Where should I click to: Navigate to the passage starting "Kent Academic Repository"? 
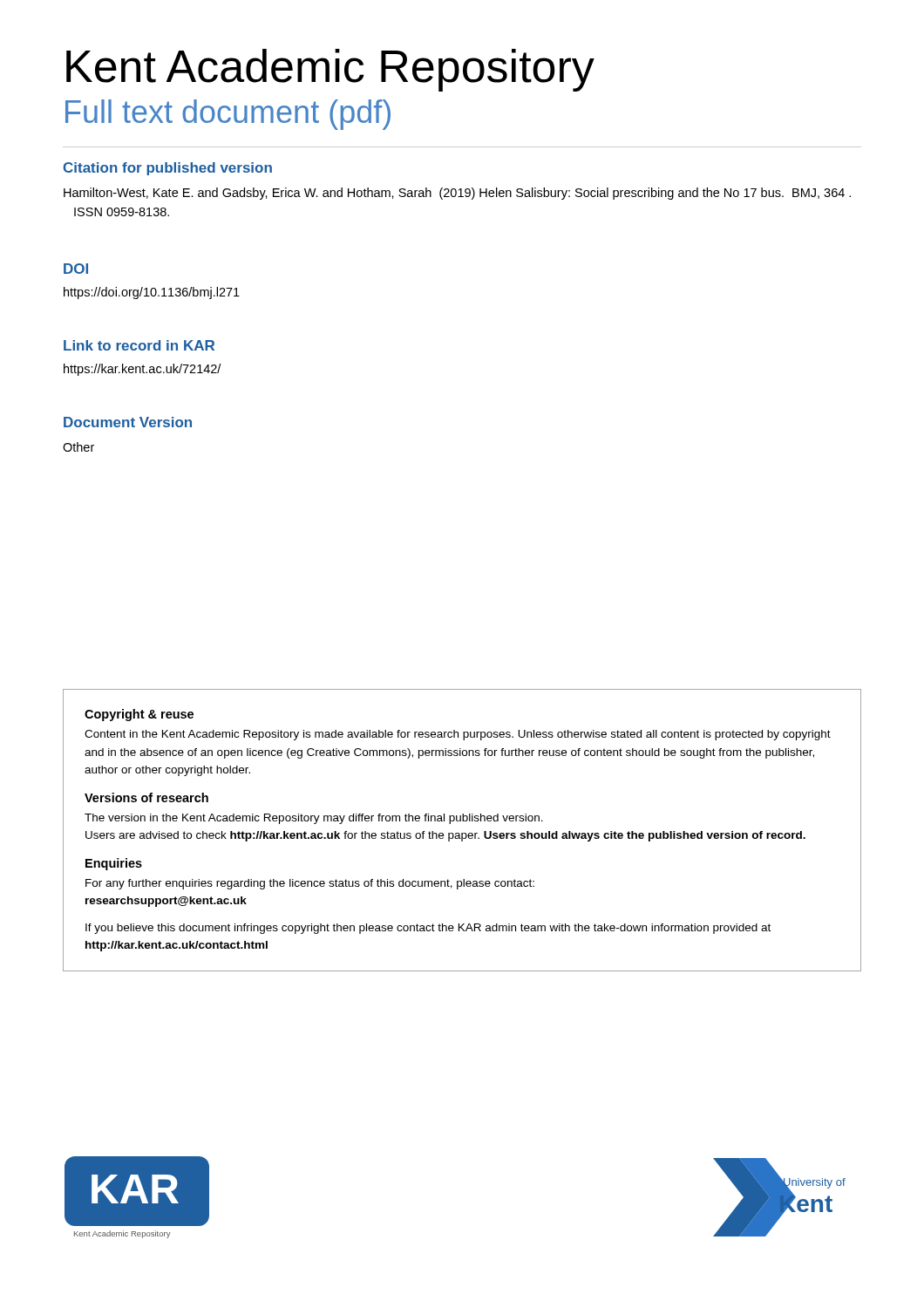462,86
